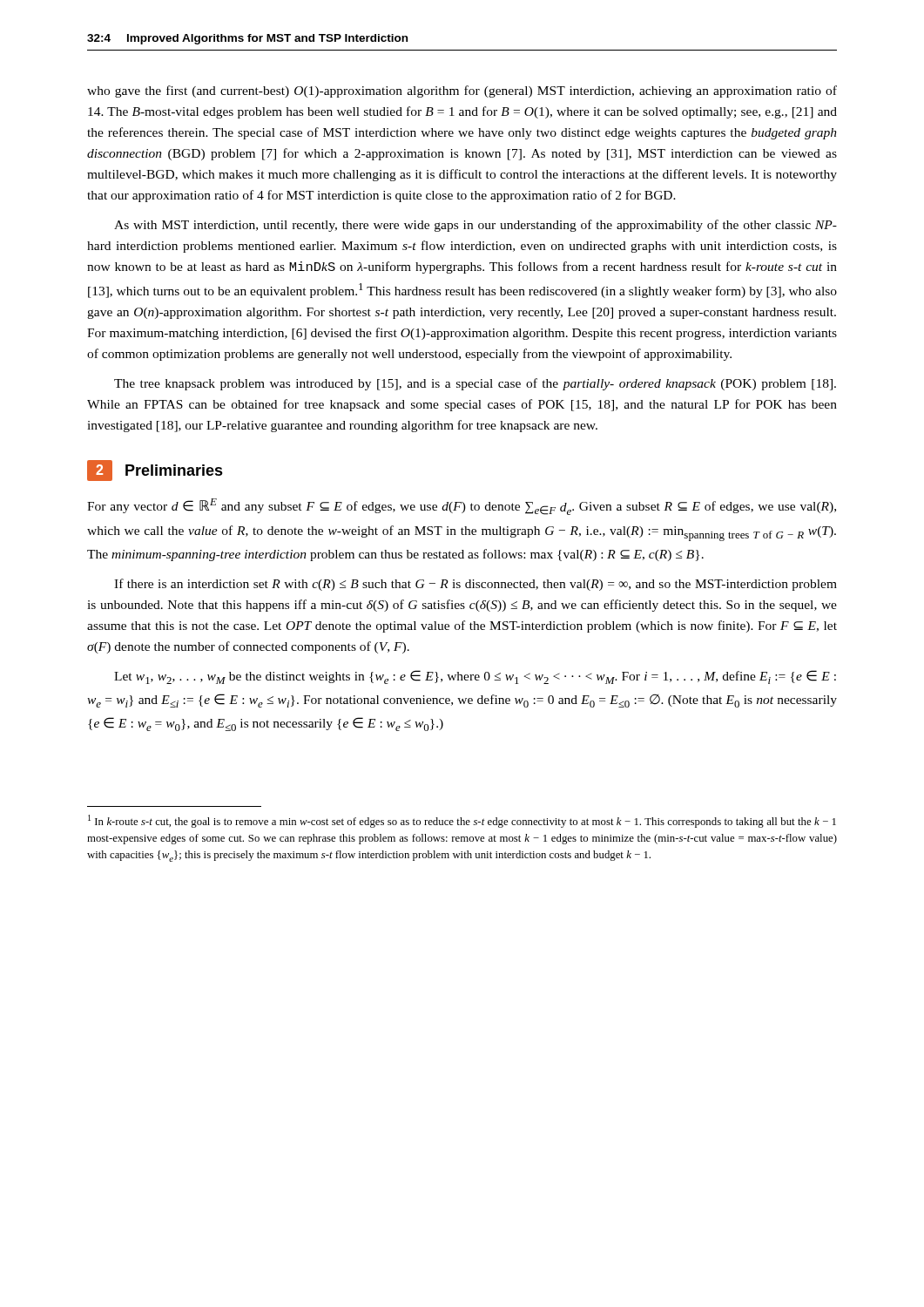Find the block starting "The tree knapsack problem was introduced by"
This screenshot has height=1307, width=924.
(462, 405)
